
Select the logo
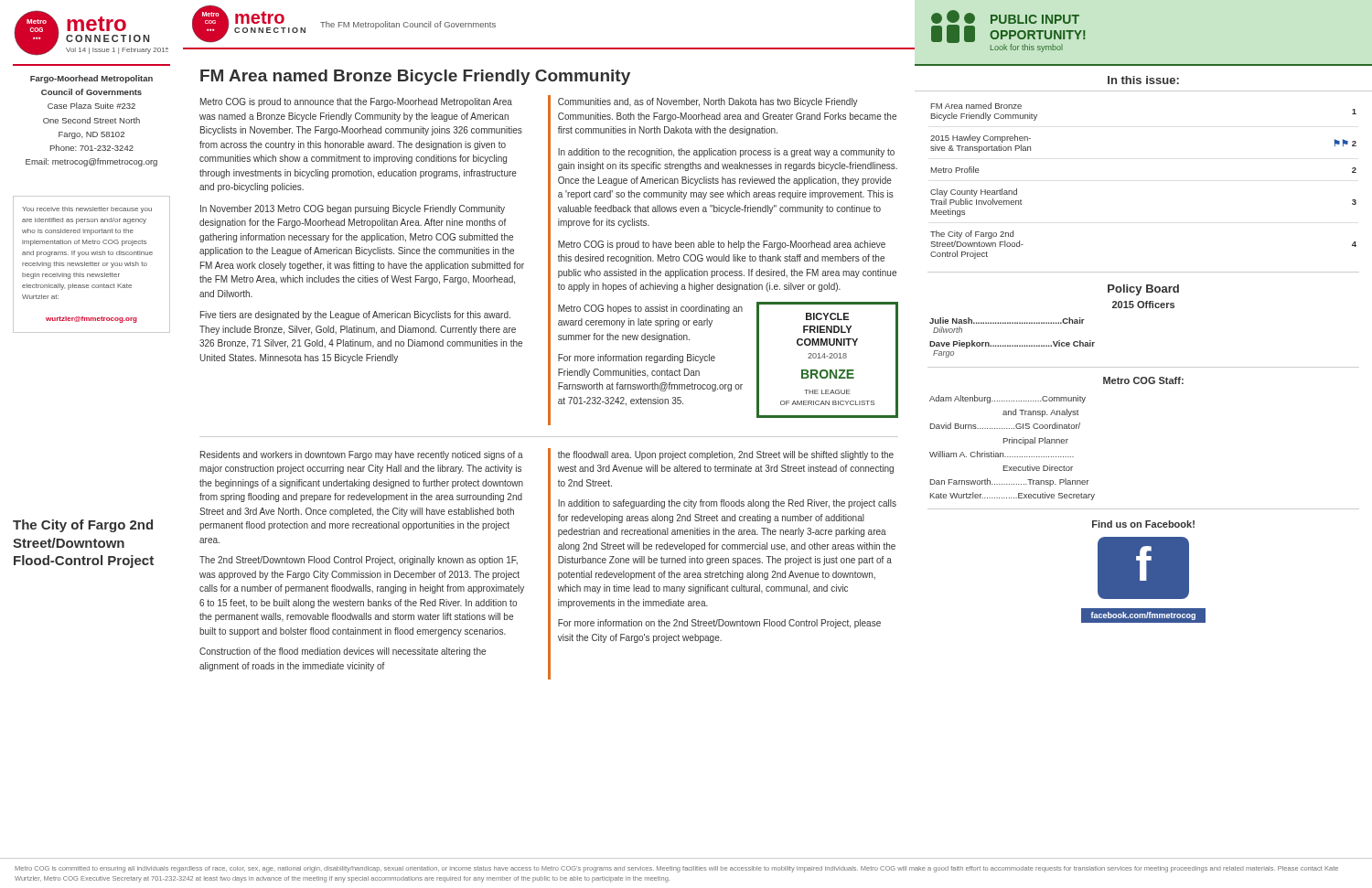pyautogui.click(x=1143, y=568)
